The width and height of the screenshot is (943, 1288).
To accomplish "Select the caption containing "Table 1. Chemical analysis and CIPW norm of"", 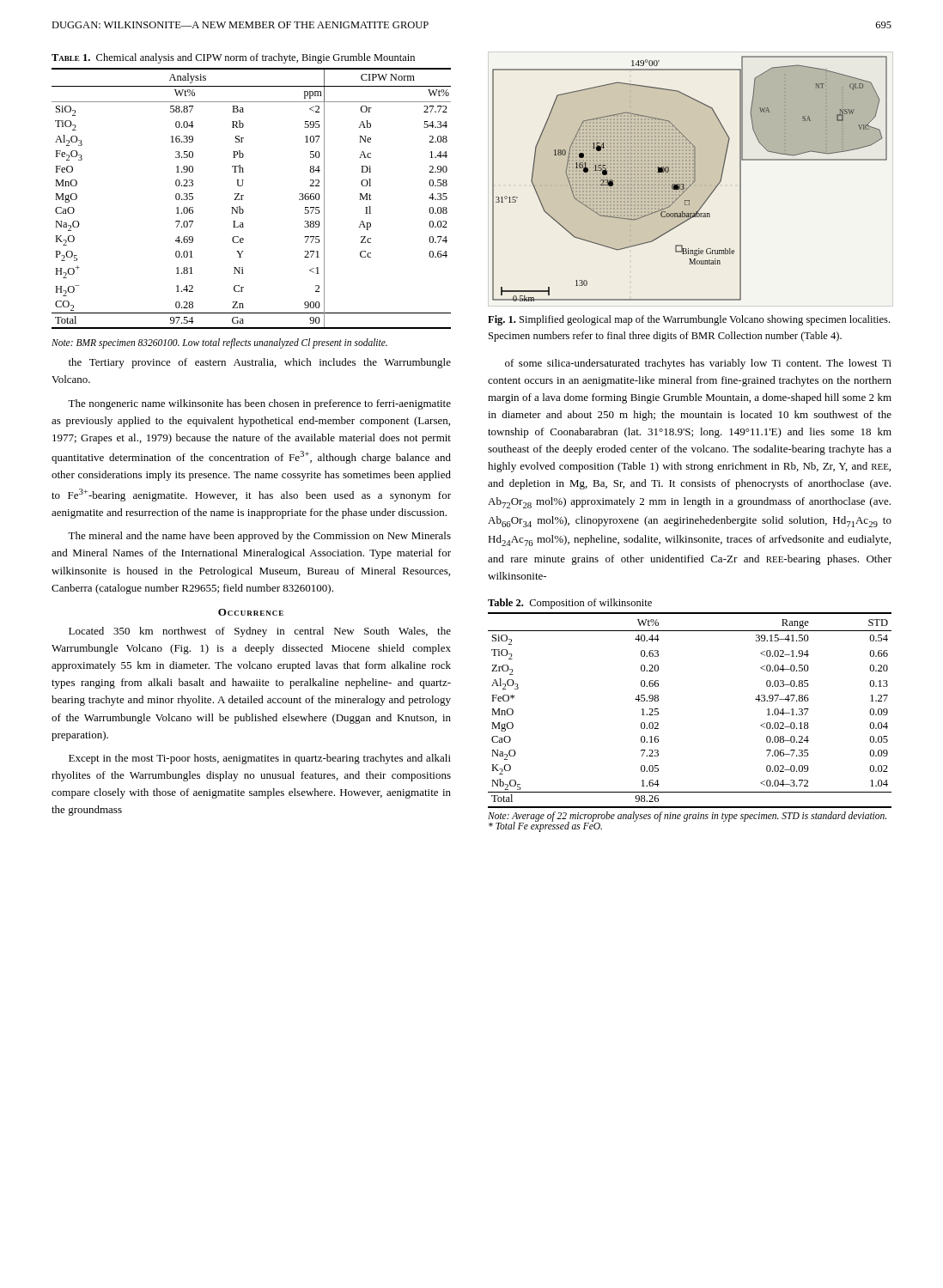I will pos(233,58).
